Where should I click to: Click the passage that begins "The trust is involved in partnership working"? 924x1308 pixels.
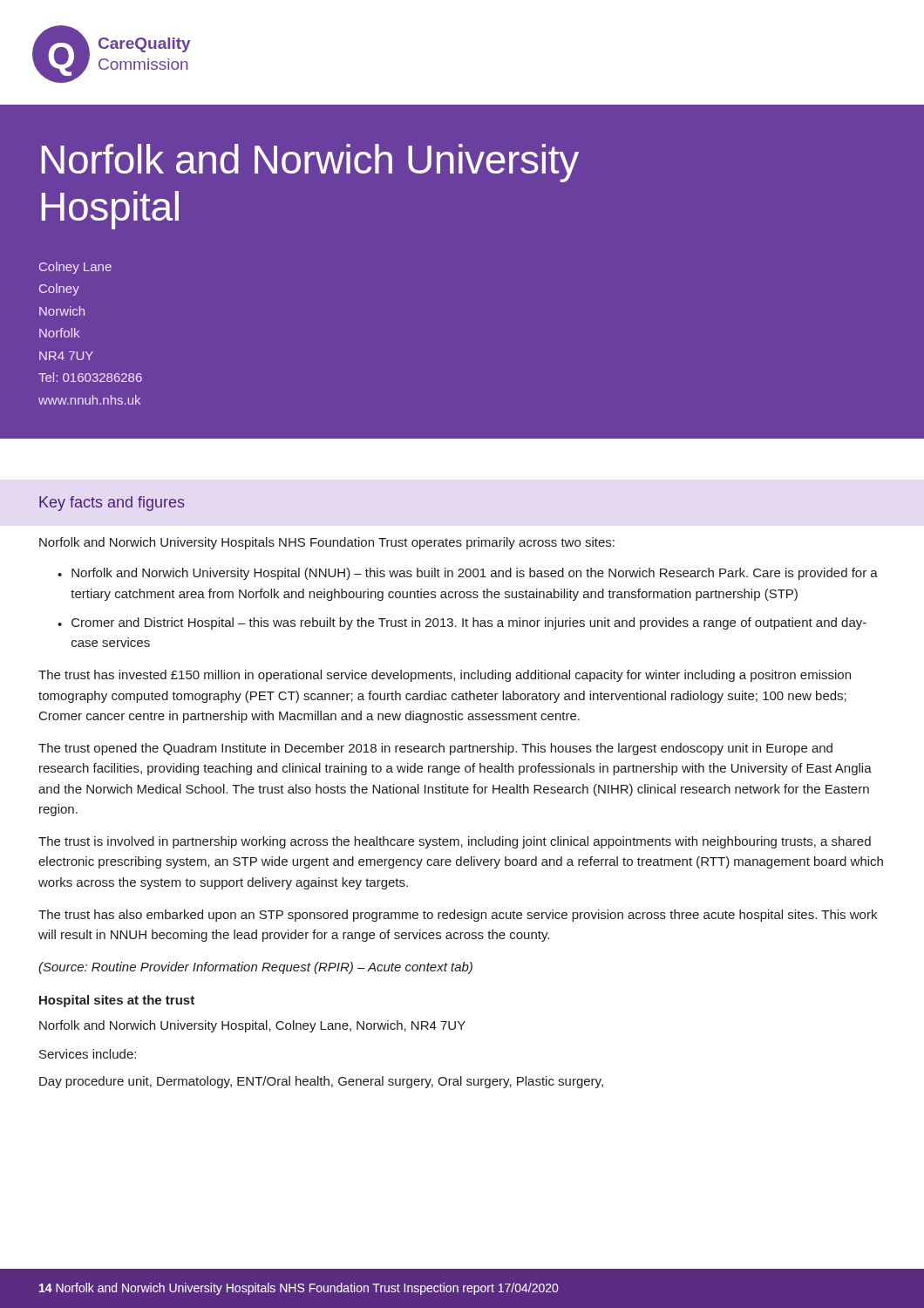coord(461,861)
